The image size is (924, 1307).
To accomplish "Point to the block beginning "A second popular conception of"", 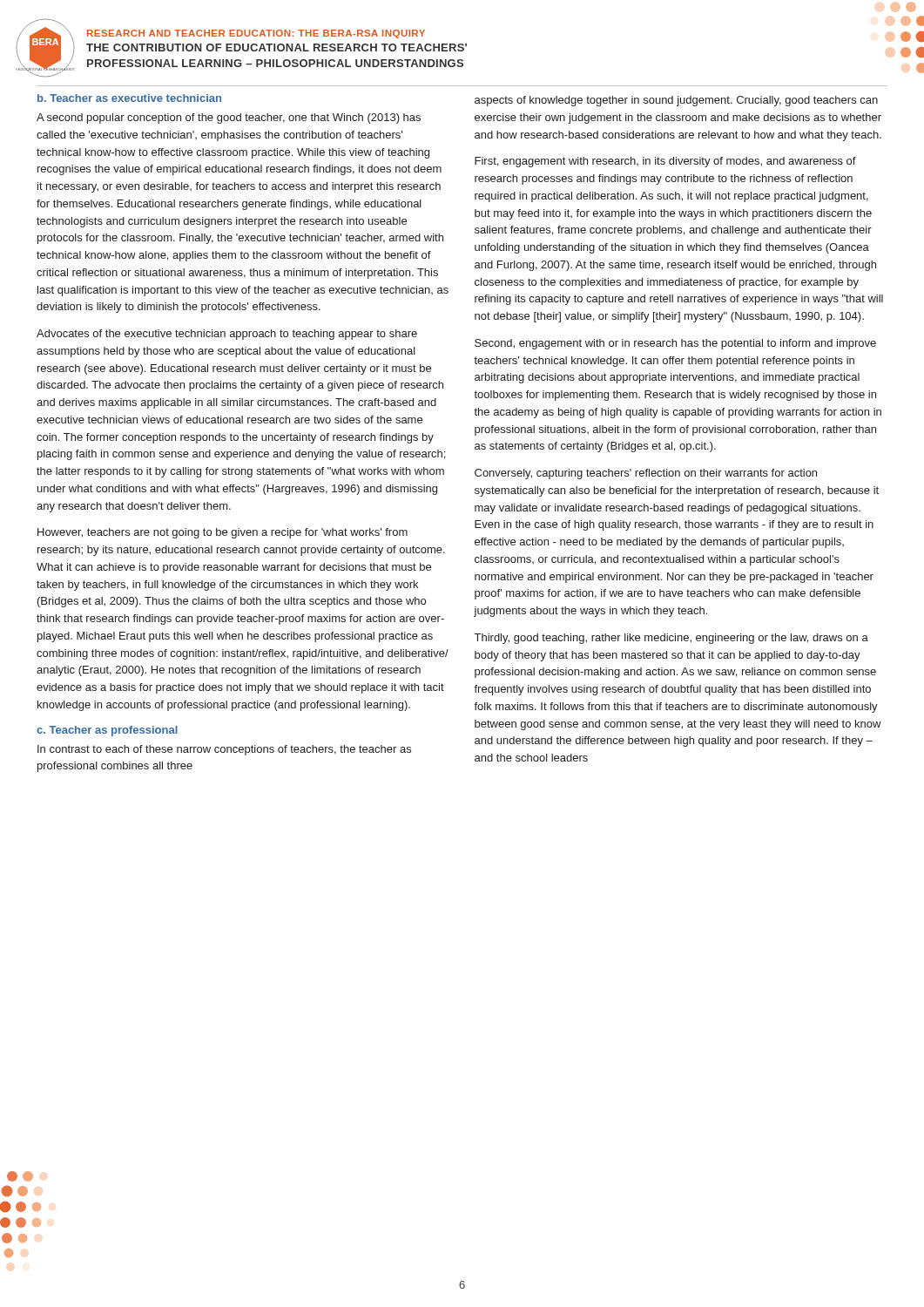I will point(243,212).
